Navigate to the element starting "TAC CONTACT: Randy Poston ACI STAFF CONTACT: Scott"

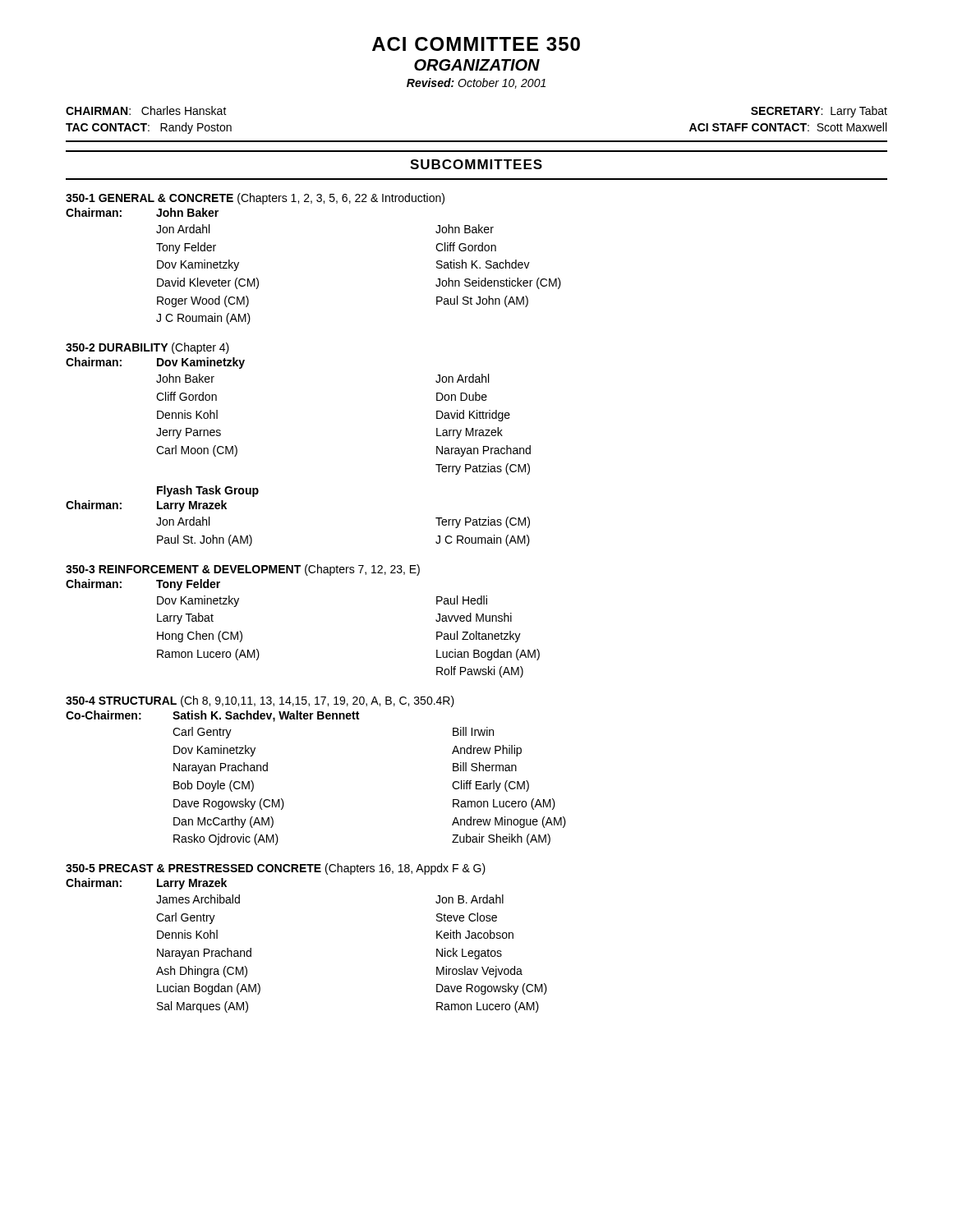click(148, 126)
